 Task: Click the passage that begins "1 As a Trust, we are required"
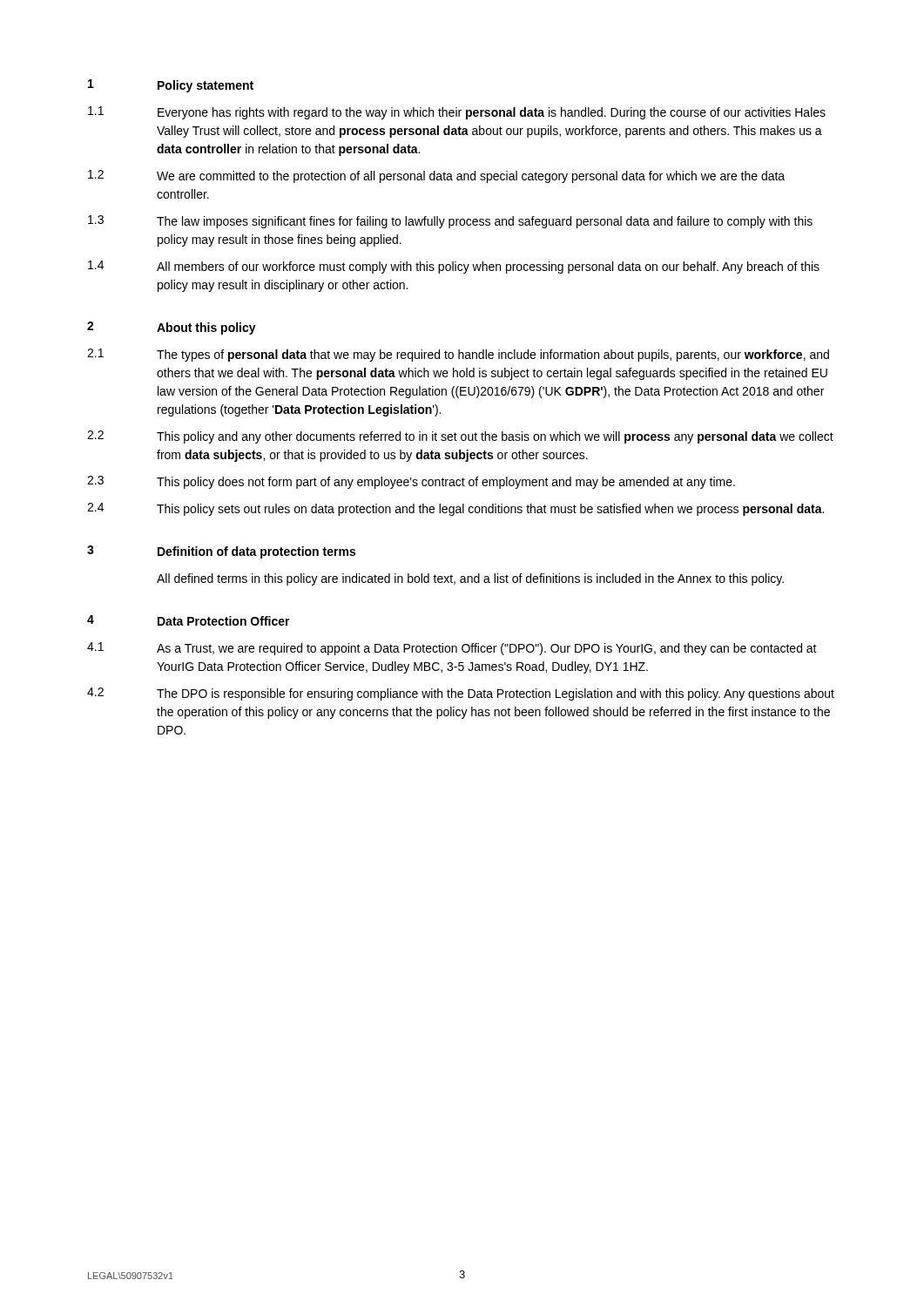[462, 658]
